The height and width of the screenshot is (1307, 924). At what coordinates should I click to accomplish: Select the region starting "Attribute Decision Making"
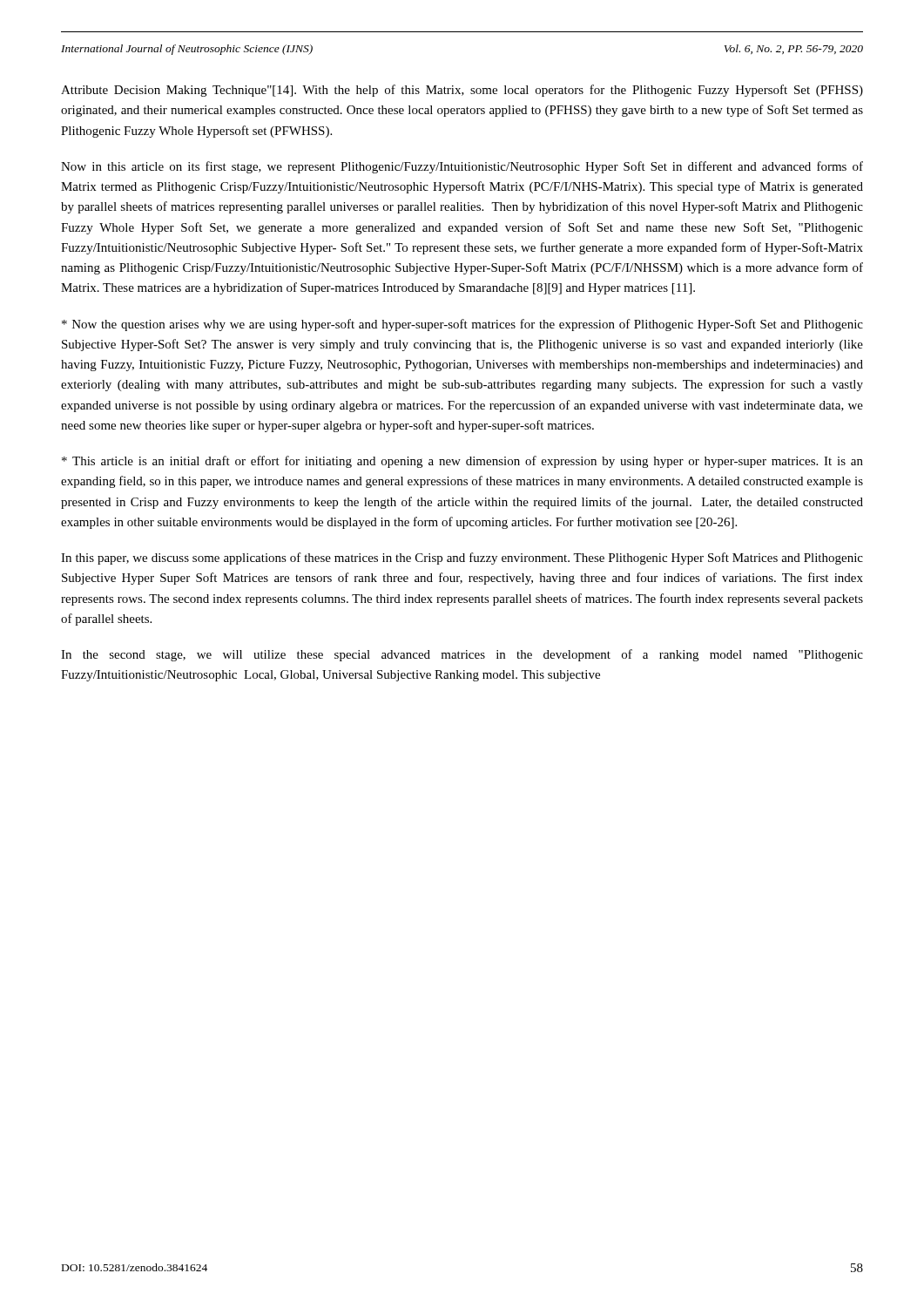click(x=462, y=110)
